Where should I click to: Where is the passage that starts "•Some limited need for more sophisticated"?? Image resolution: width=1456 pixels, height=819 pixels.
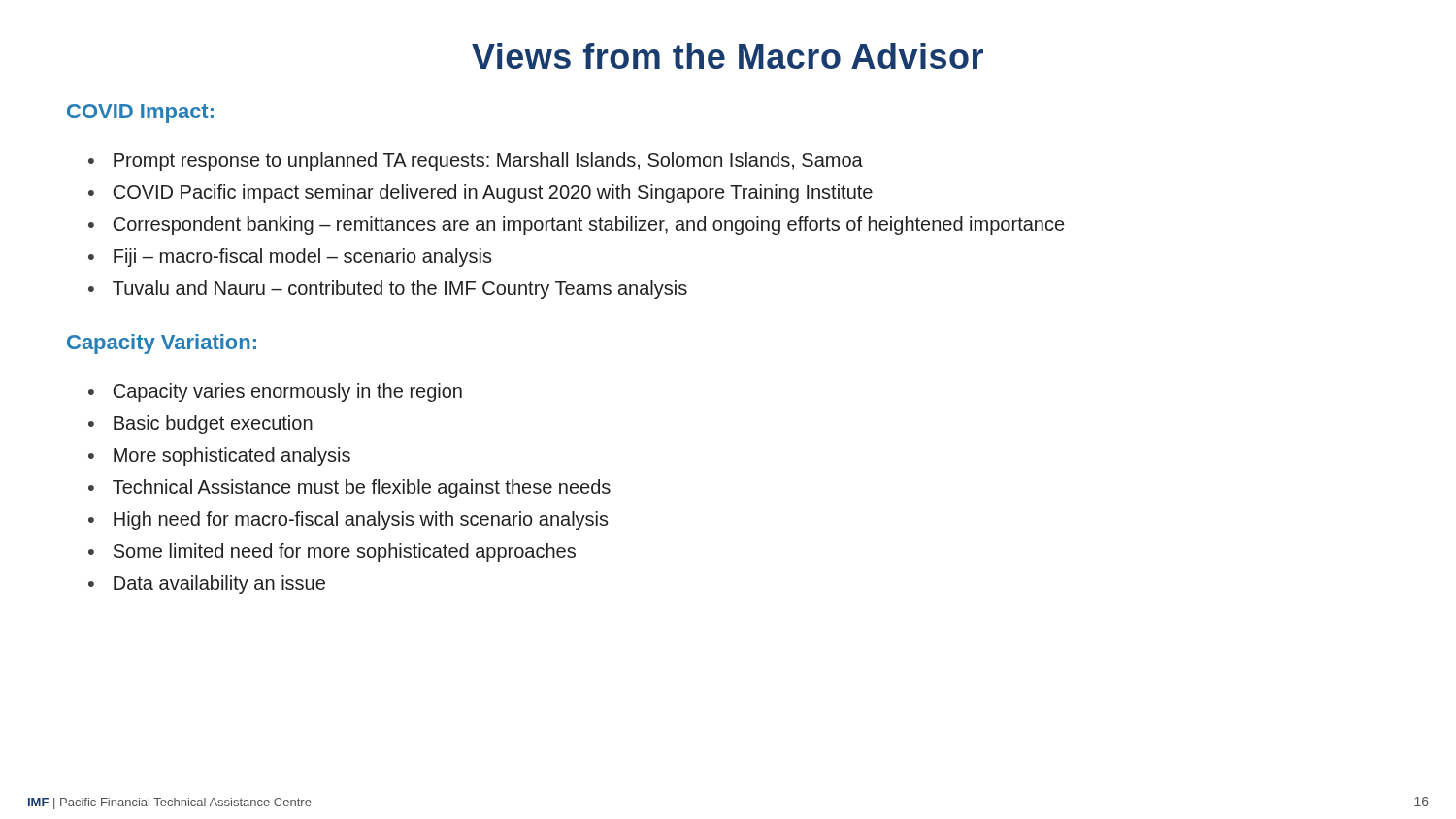click(332, 552)
